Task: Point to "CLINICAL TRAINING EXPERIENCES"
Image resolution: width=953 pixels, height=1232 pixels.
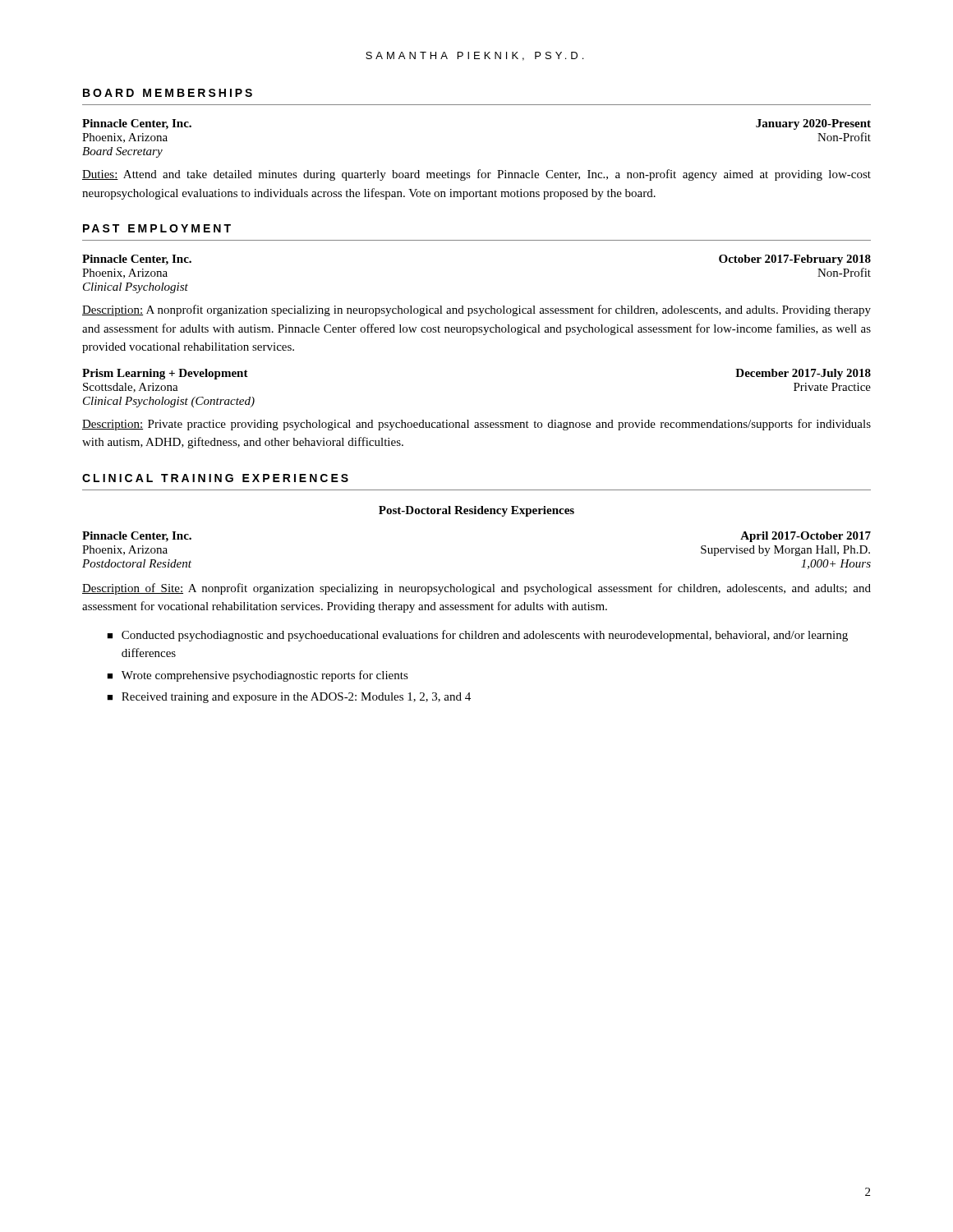Action: tap(217, 478)
